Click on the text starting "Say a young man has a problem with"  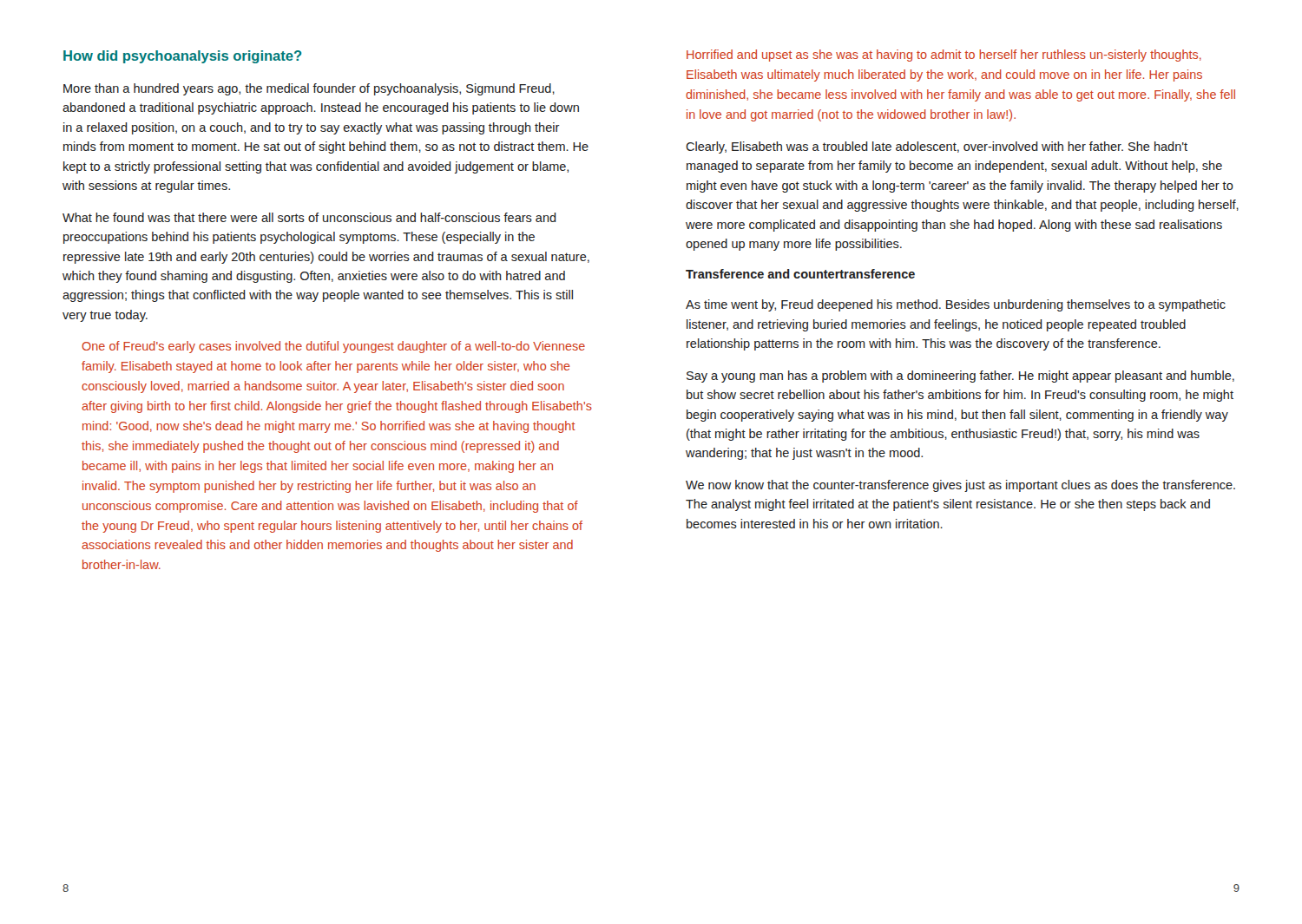(960, 414)
